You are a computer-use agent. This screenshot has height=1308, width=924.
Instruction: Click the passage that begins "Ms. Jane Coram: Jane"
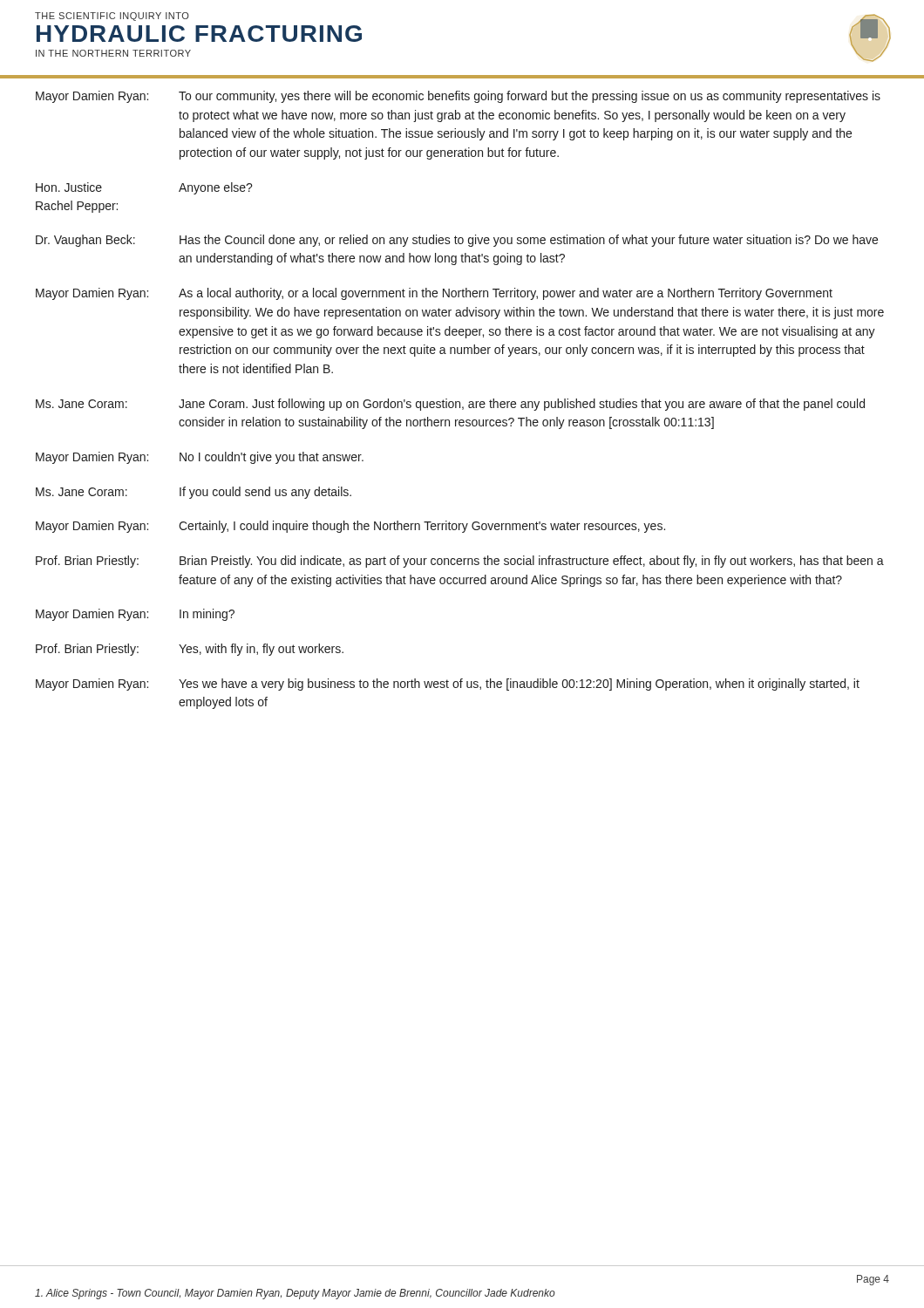(462, 414)
